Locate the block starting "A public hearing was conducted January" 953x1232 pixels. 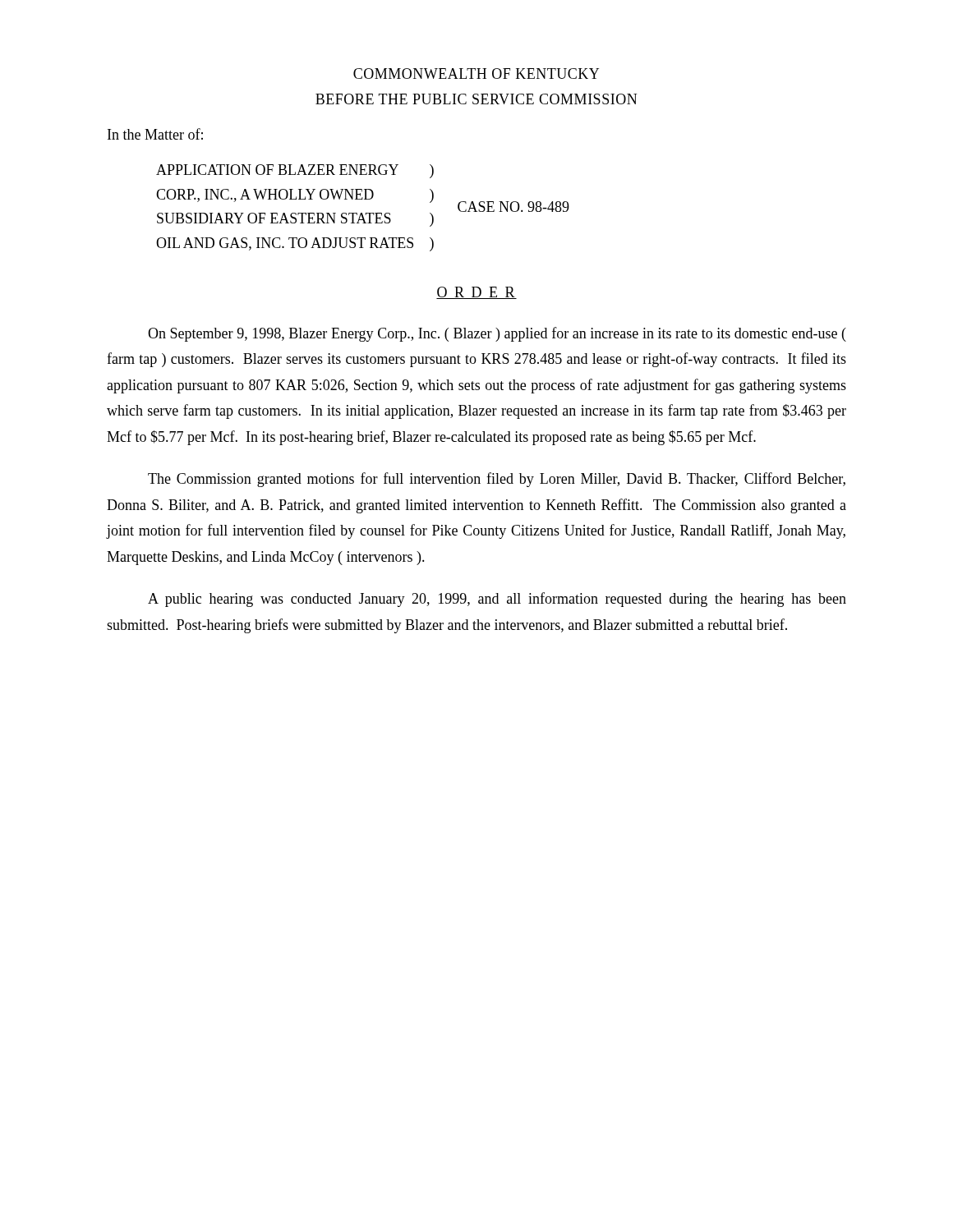click(x=476, y=612)
